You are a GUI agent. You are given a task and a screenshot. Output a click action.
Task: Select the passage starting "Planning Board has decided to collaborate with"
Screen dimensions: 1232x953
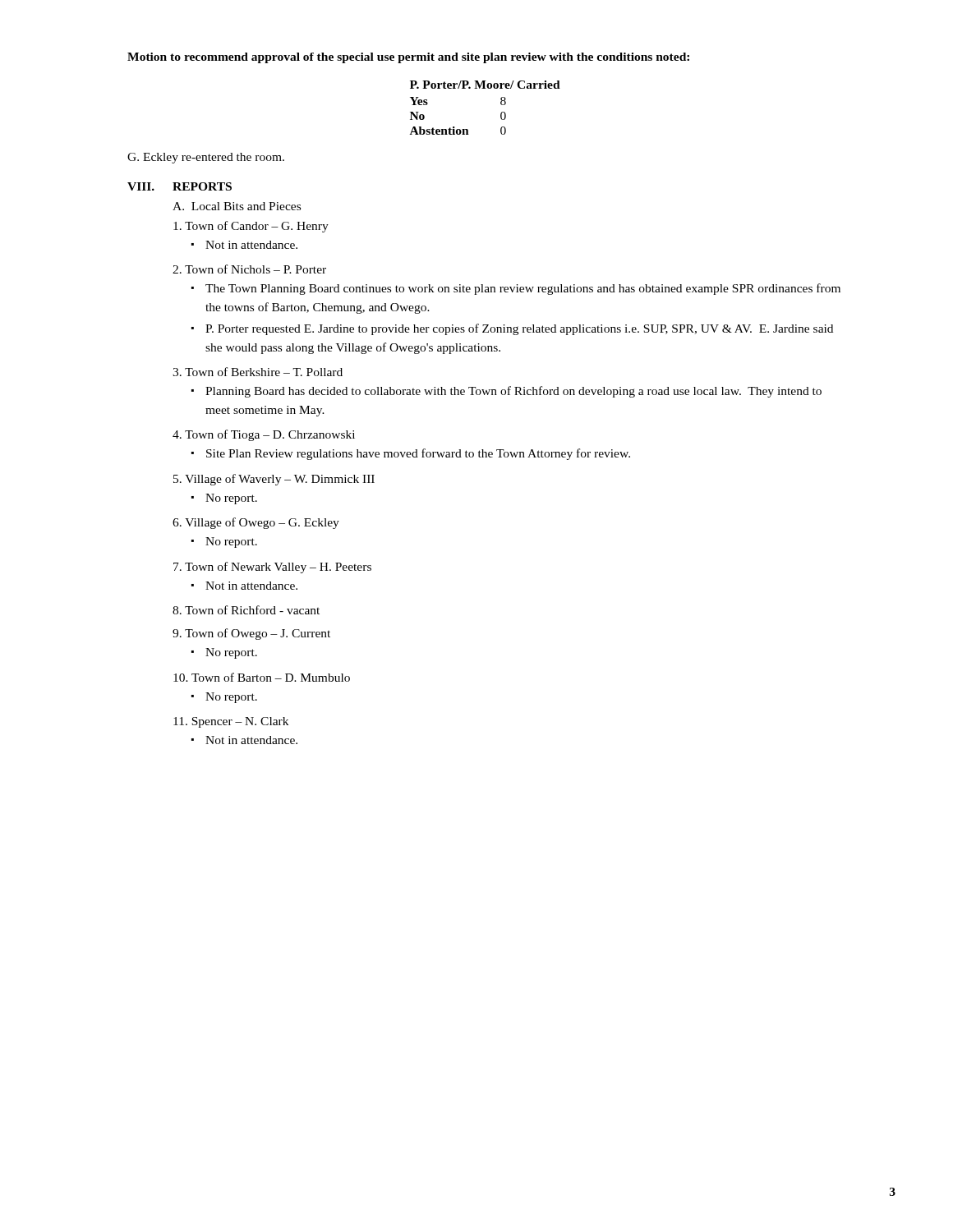(514, 400)
